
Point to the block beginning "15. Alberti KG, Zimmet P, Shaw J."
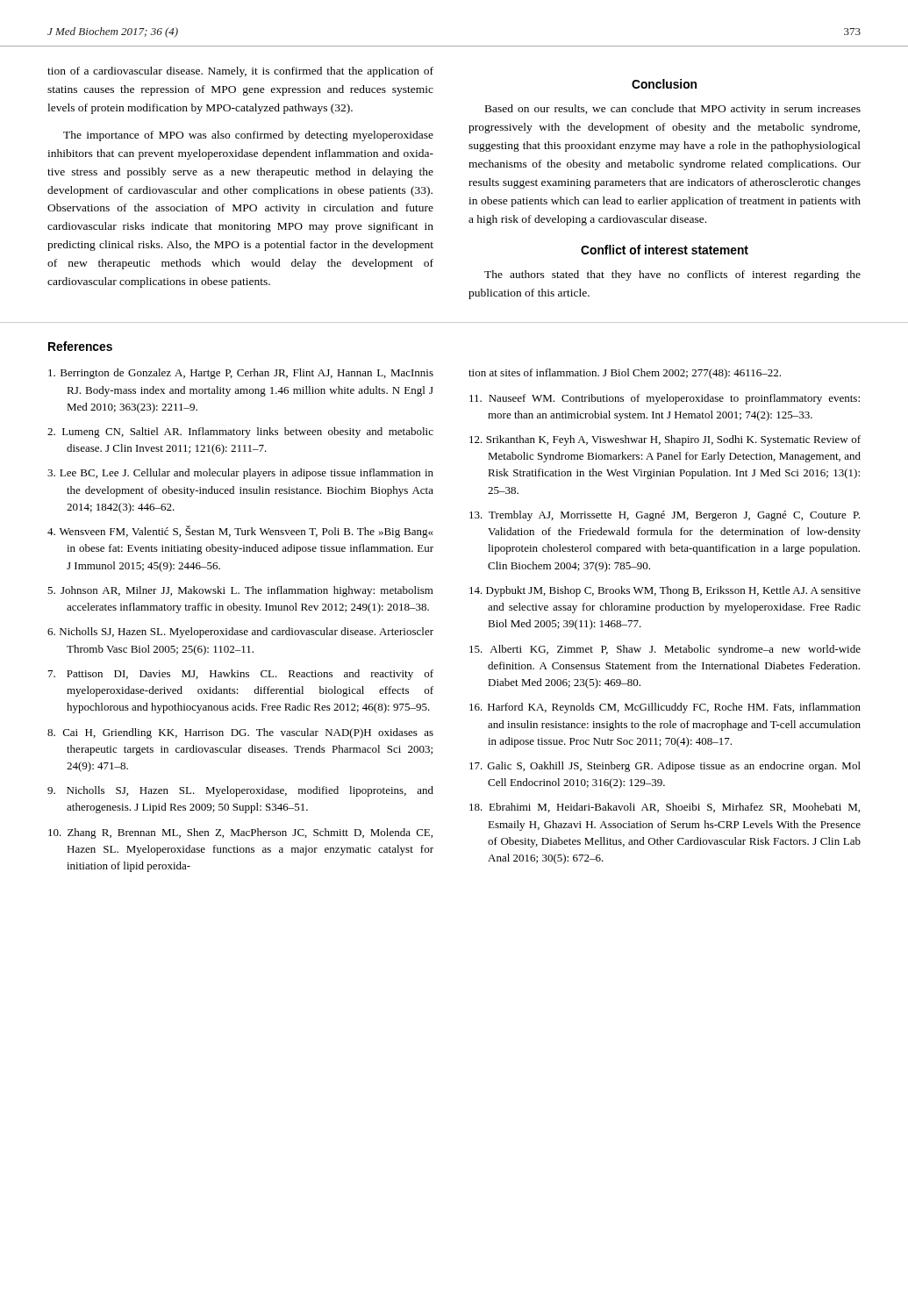[x=665, y=665]
